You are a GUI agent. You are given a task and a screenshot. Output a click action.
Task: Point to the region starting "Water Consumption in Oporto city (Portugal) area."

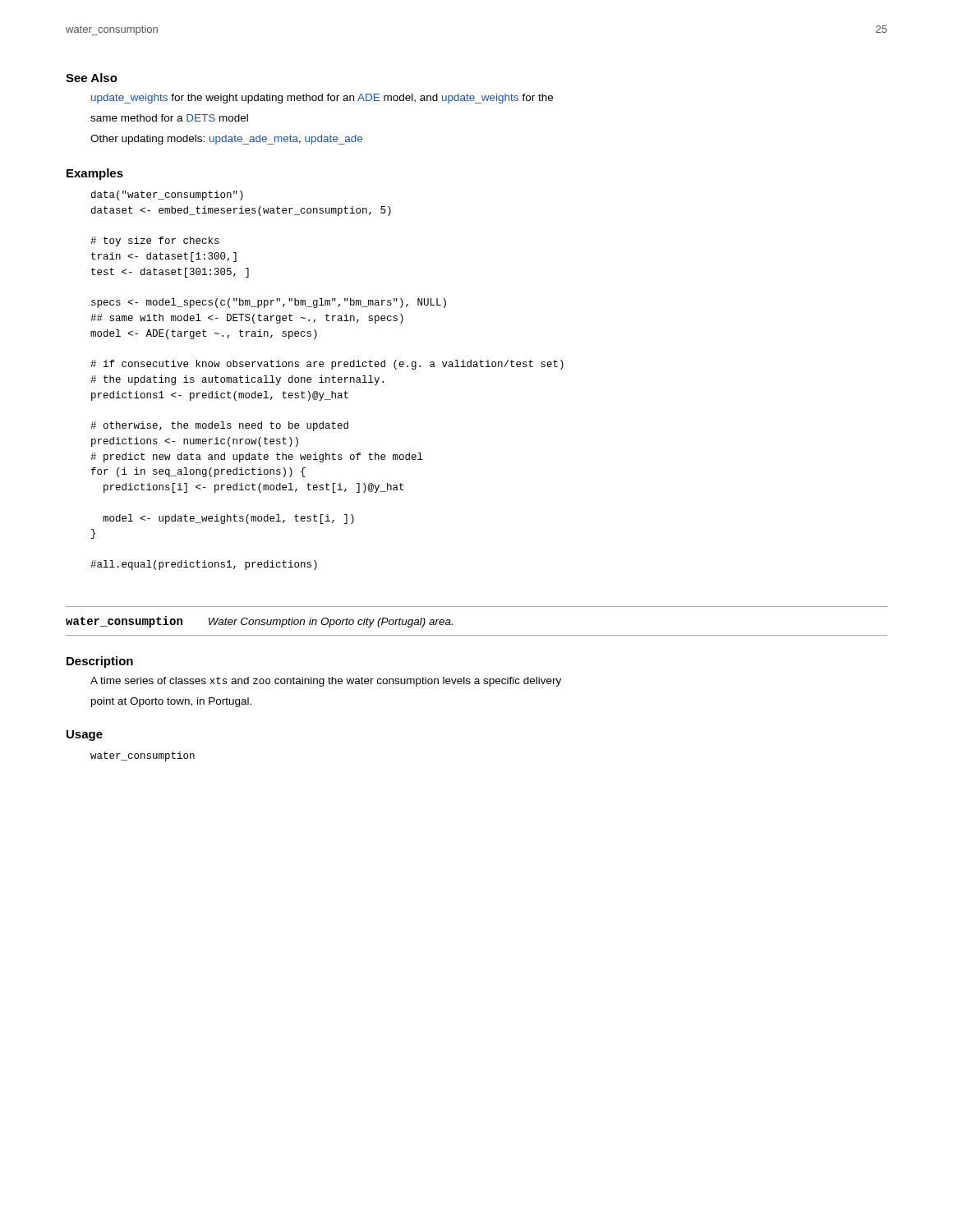[331, 621]
